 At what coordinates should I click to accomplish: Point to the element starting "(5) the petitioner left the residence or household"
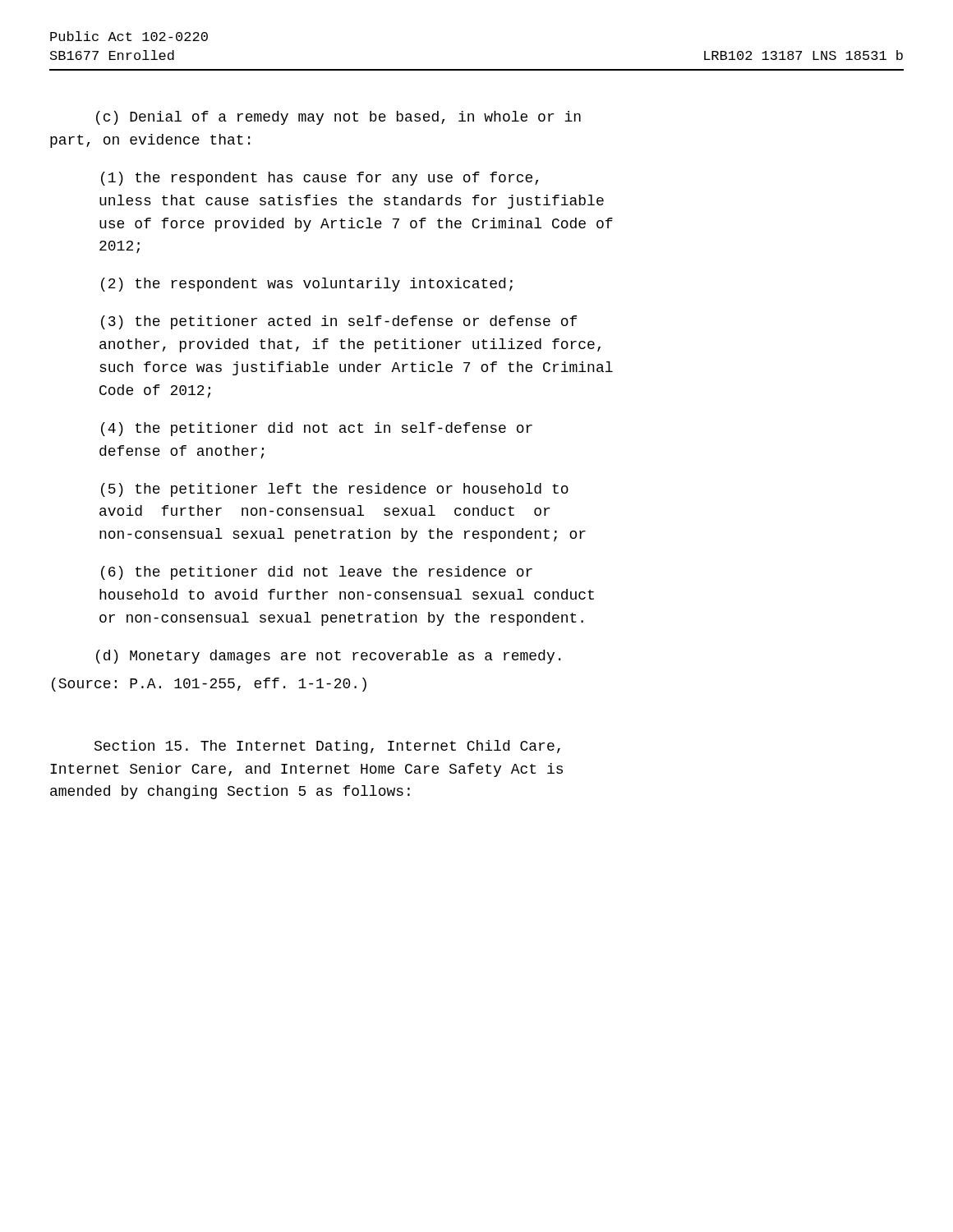coord(343,512)
